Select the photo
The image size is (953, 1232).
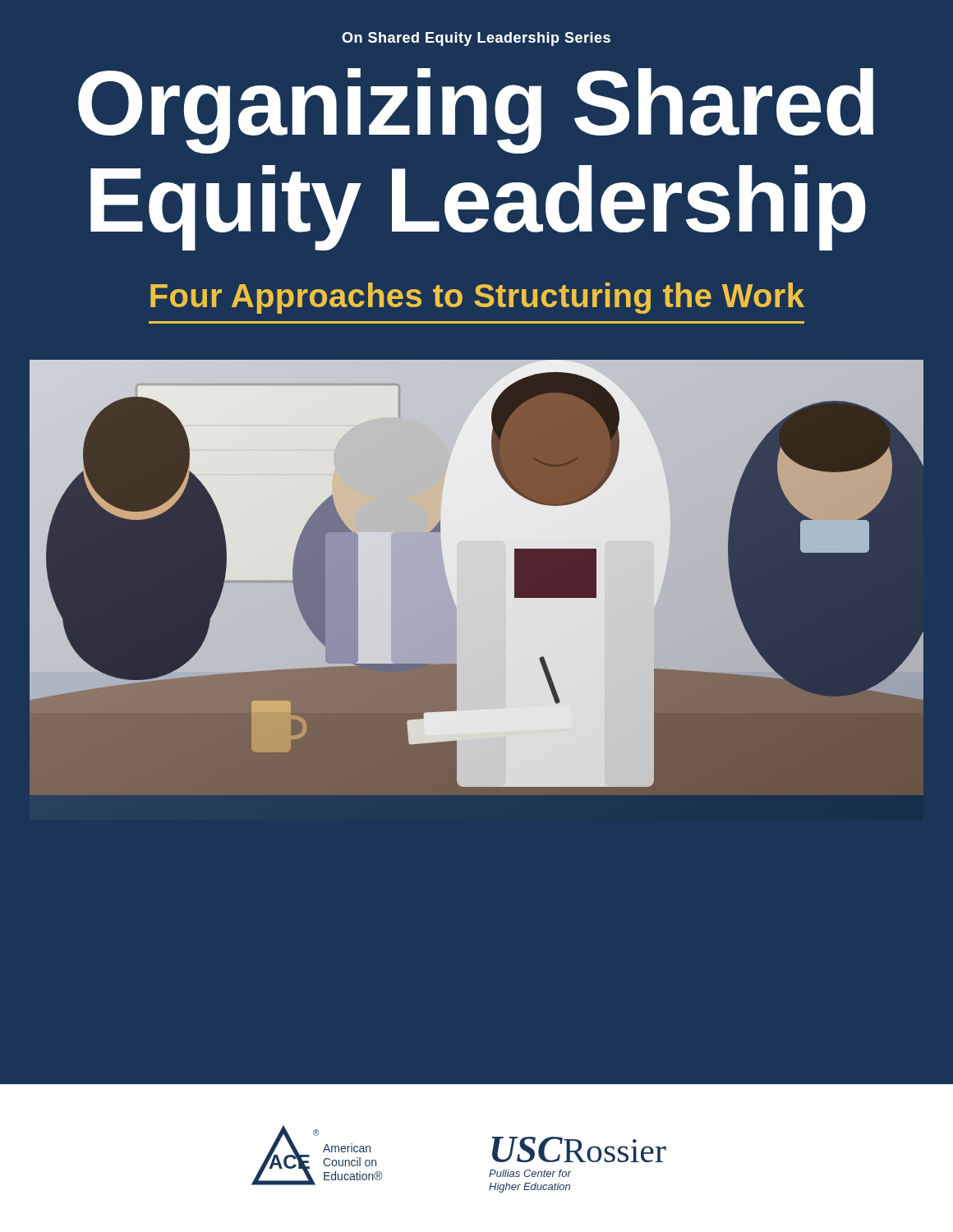click(x=476, y=590)
